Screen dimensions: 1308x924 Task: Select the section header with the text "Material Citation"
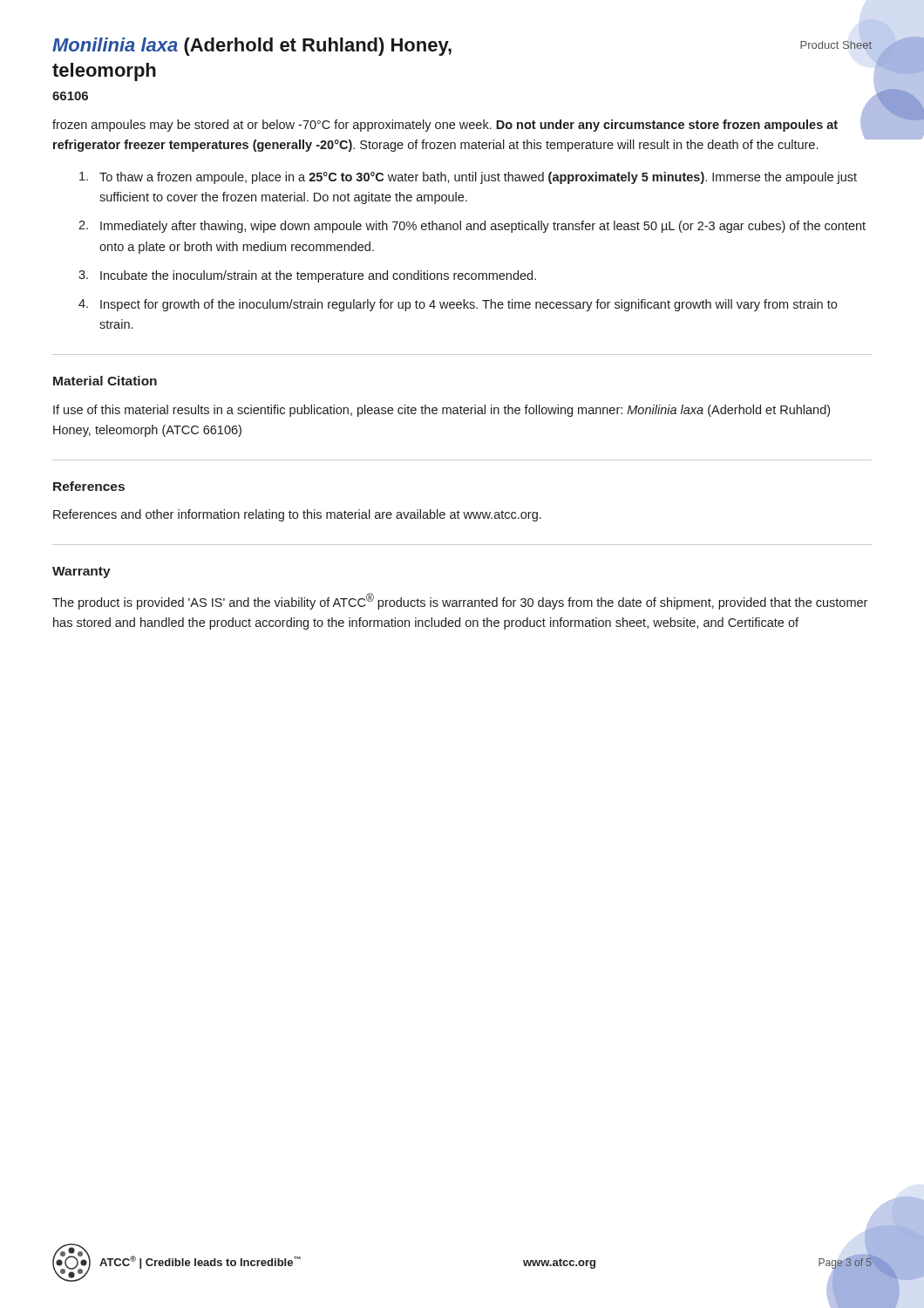point(105,381)
